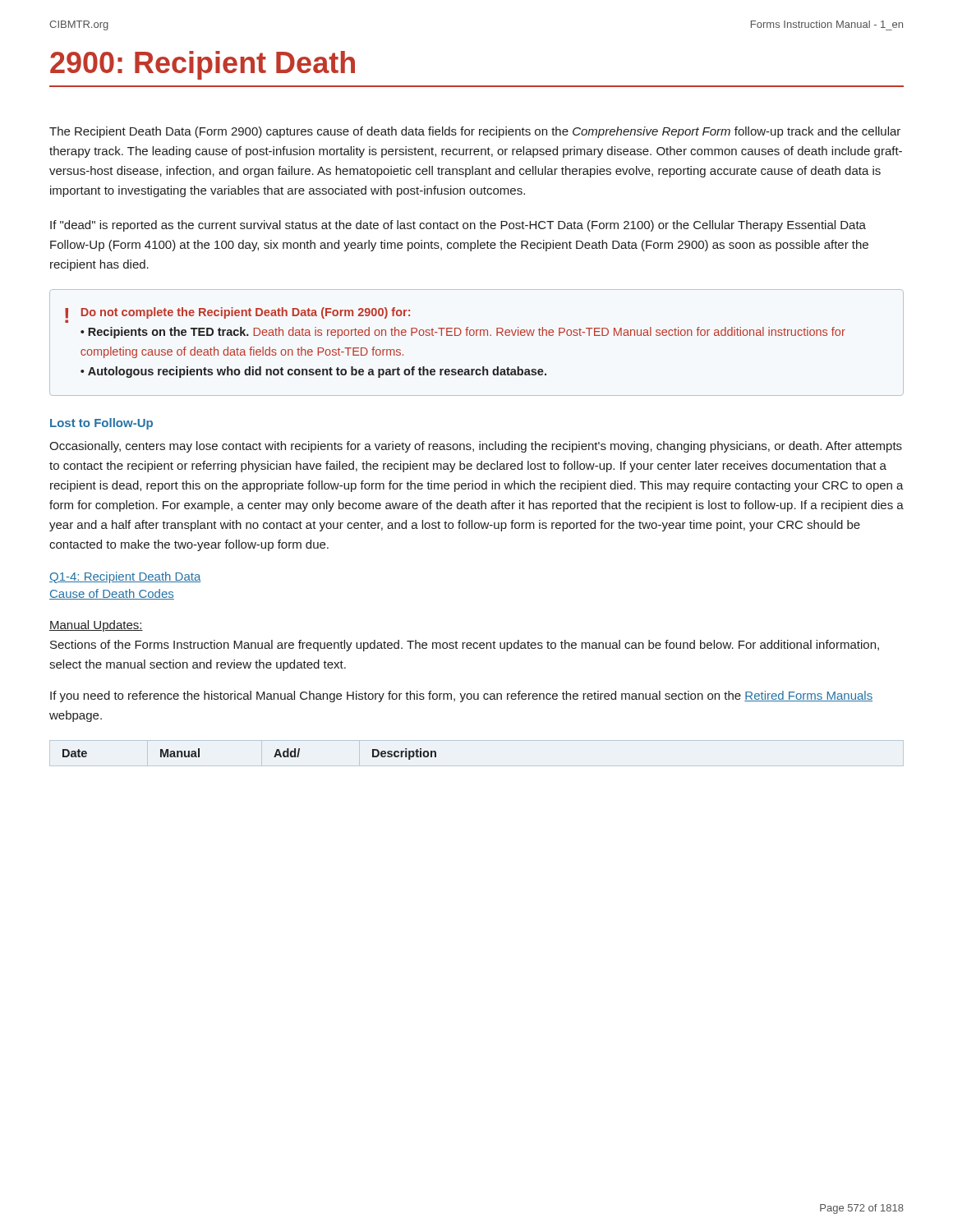Select a table
The image size is (953, 1232).
click(476, 753)
